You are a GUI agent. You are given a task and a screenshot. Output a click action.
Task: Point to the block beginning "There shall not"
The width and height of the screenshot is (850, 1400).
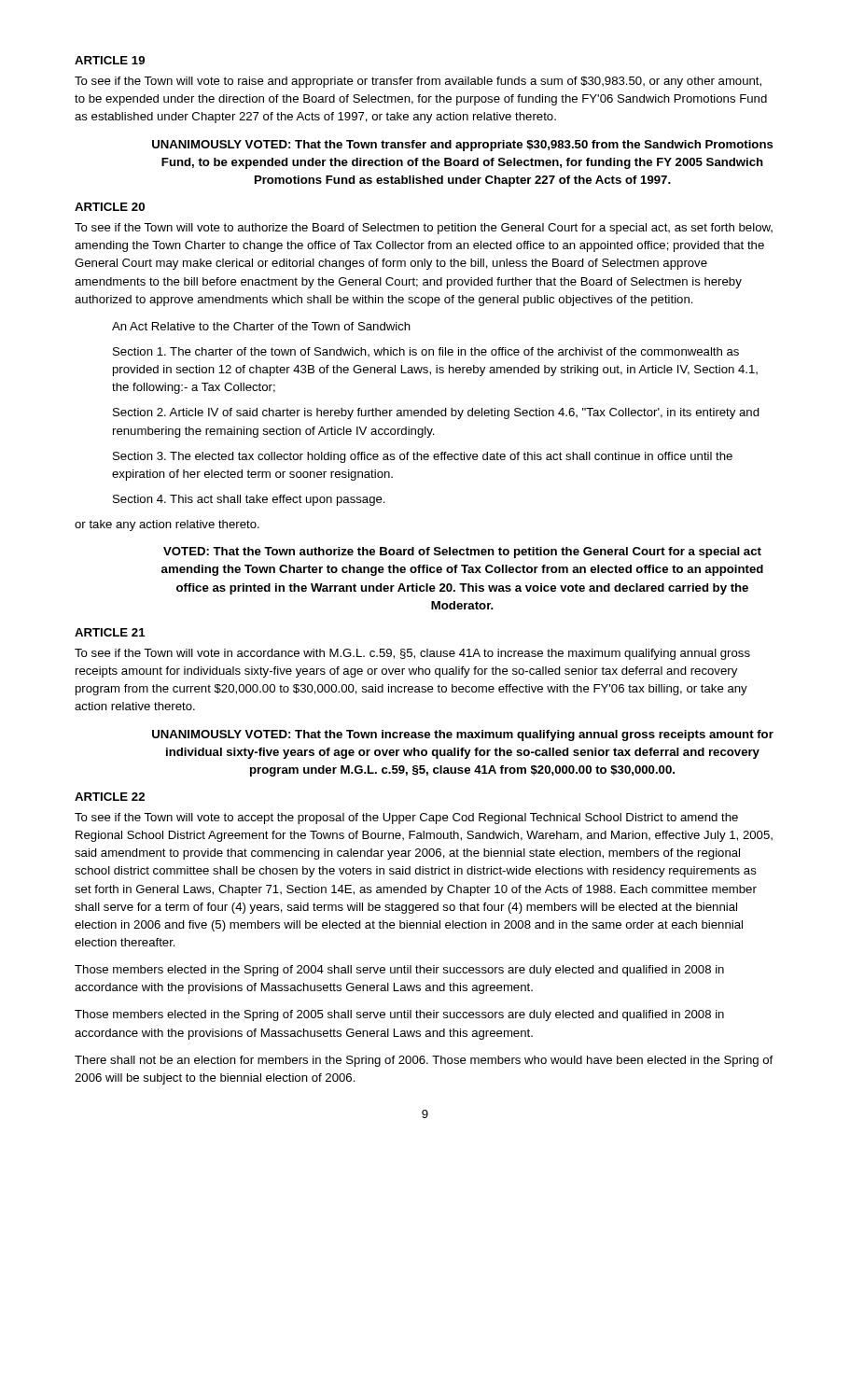424,1068
